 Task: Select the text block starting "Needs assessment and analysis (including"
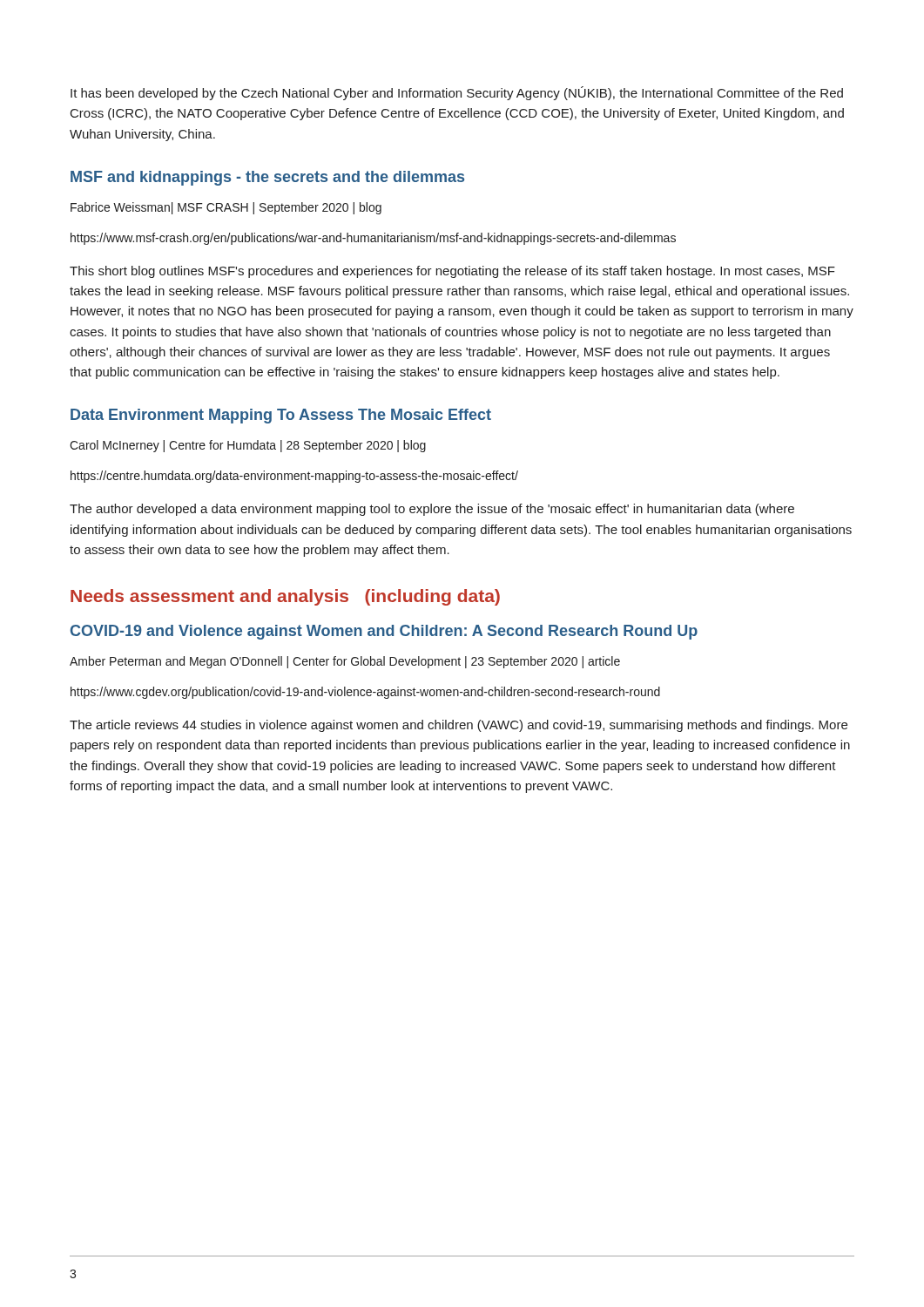click(x=462, y=596)
